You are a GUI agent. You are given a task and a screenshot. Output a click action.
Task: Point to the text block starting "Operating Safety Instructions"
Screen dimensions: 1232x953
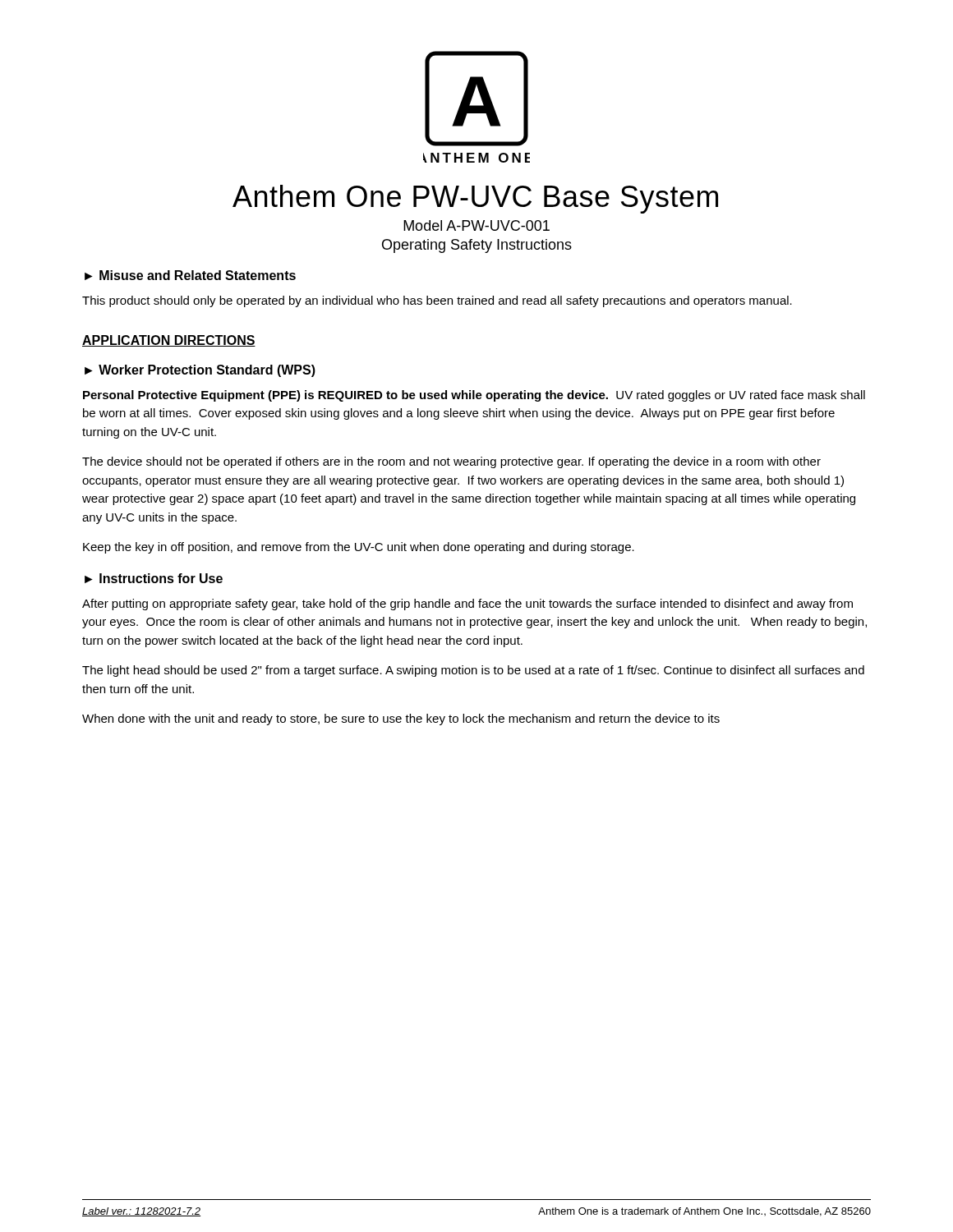click(476, 245)
